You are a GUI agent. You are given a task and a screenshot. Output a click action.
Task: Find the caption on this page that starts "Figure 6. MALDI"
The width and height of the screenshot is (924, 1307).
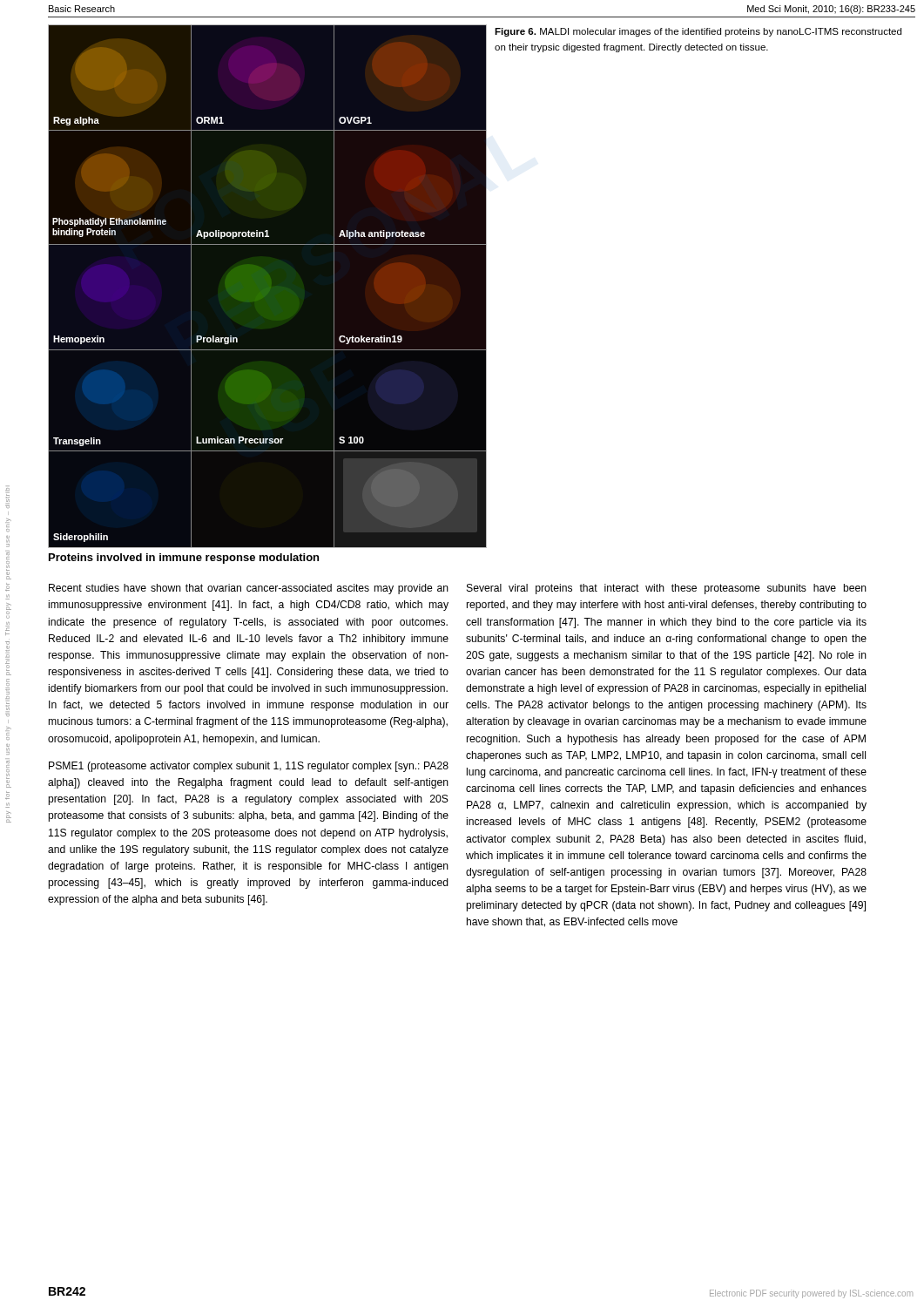tap(698, 39)
